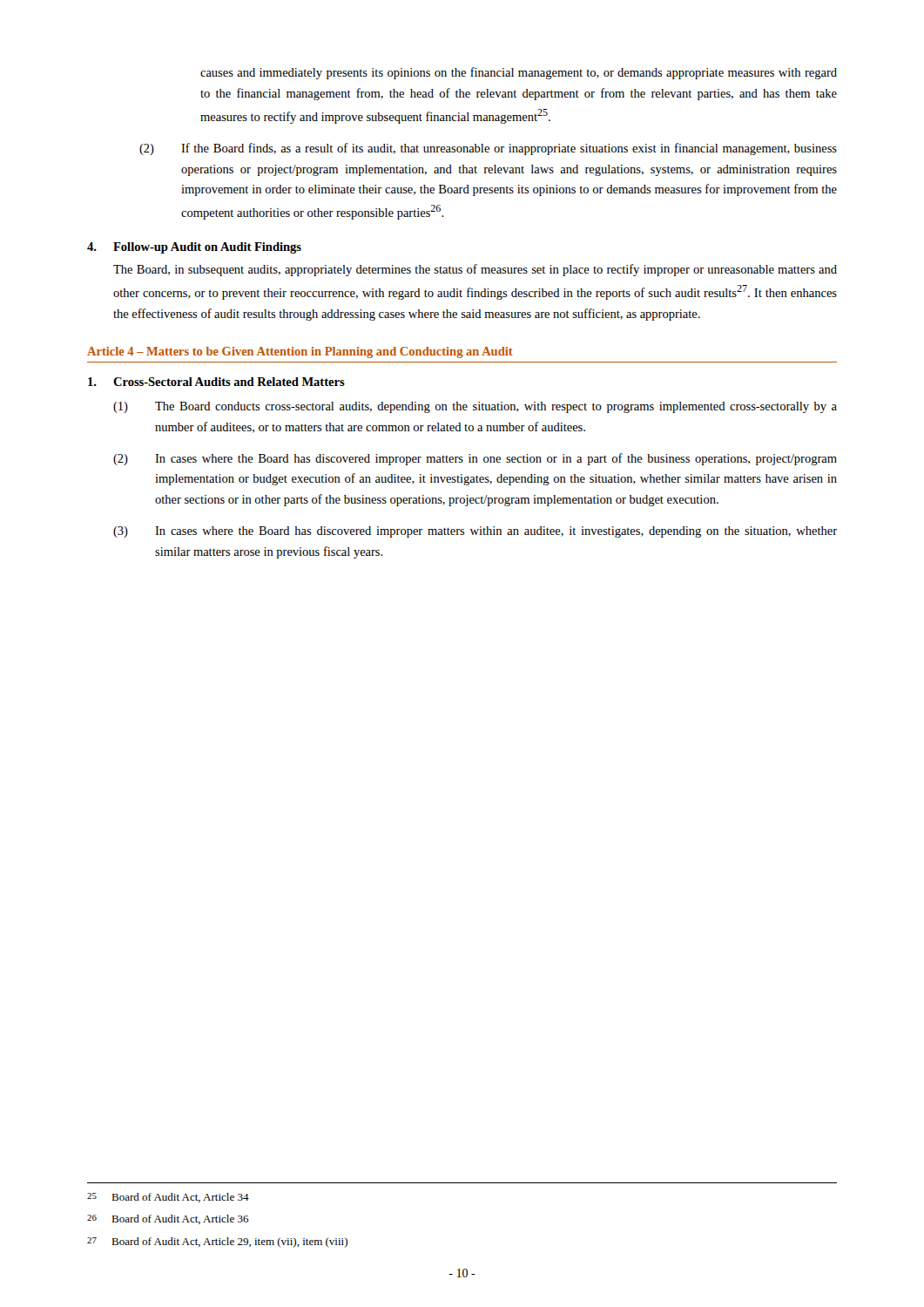
Task: Click on the passage starting "The Board, in subsequent"
Action: pyautogui.click(x=475, y=291)
